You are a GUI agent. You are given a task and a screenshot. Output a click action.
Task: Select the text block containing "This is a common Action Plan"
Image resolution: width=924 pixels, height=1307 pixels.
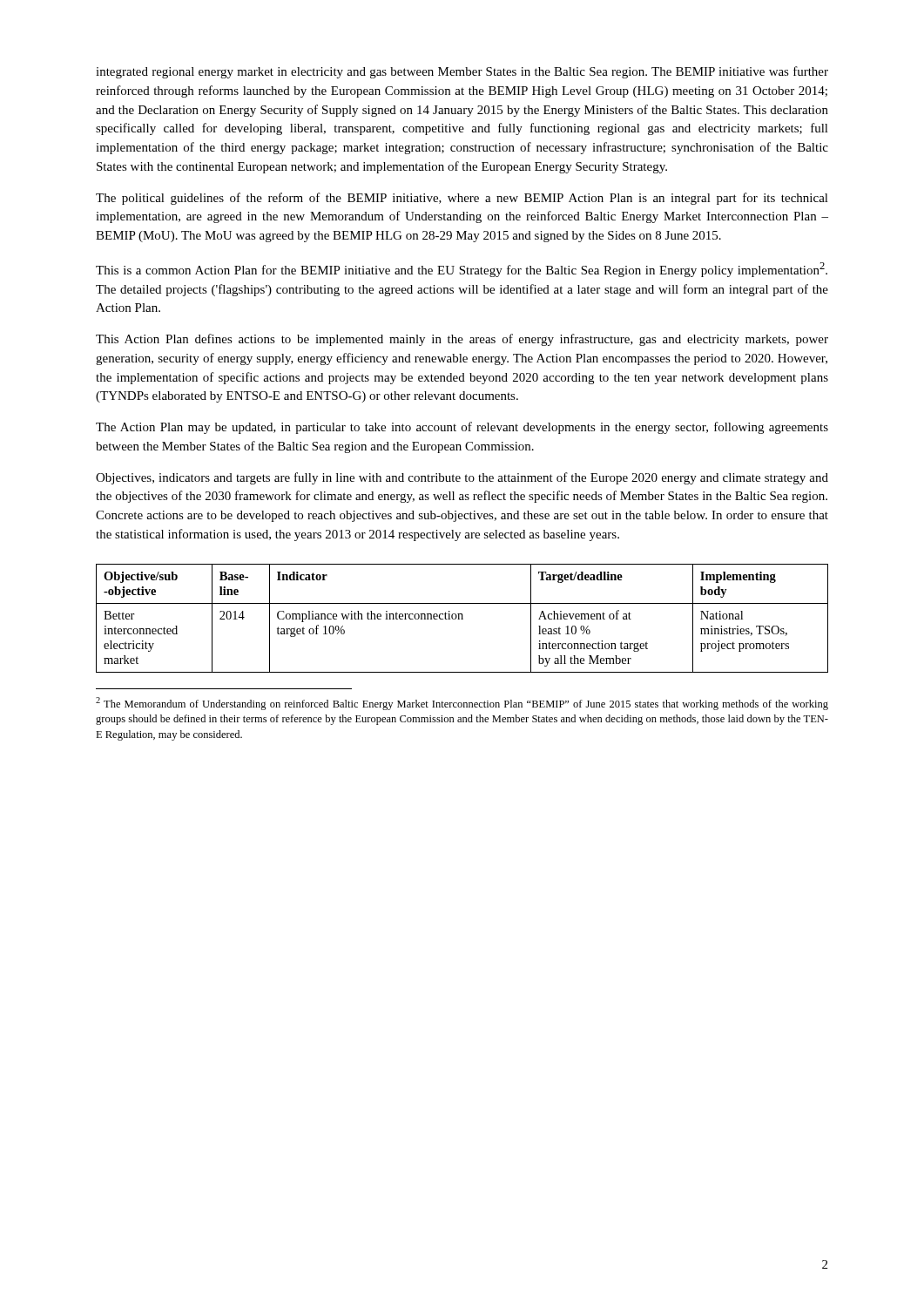[462, 287]
